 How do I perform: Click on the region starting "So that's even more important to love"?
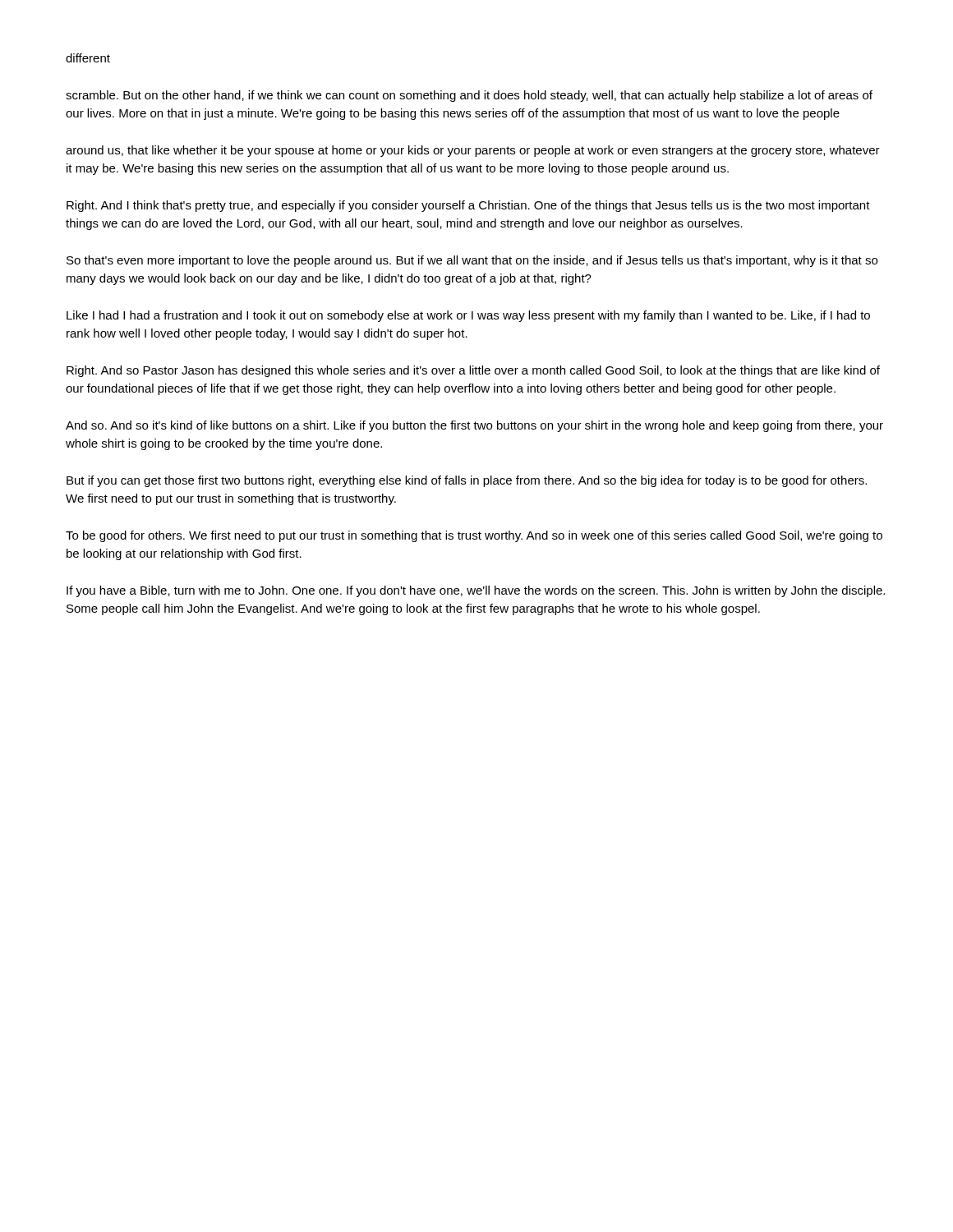coord(472,269)
